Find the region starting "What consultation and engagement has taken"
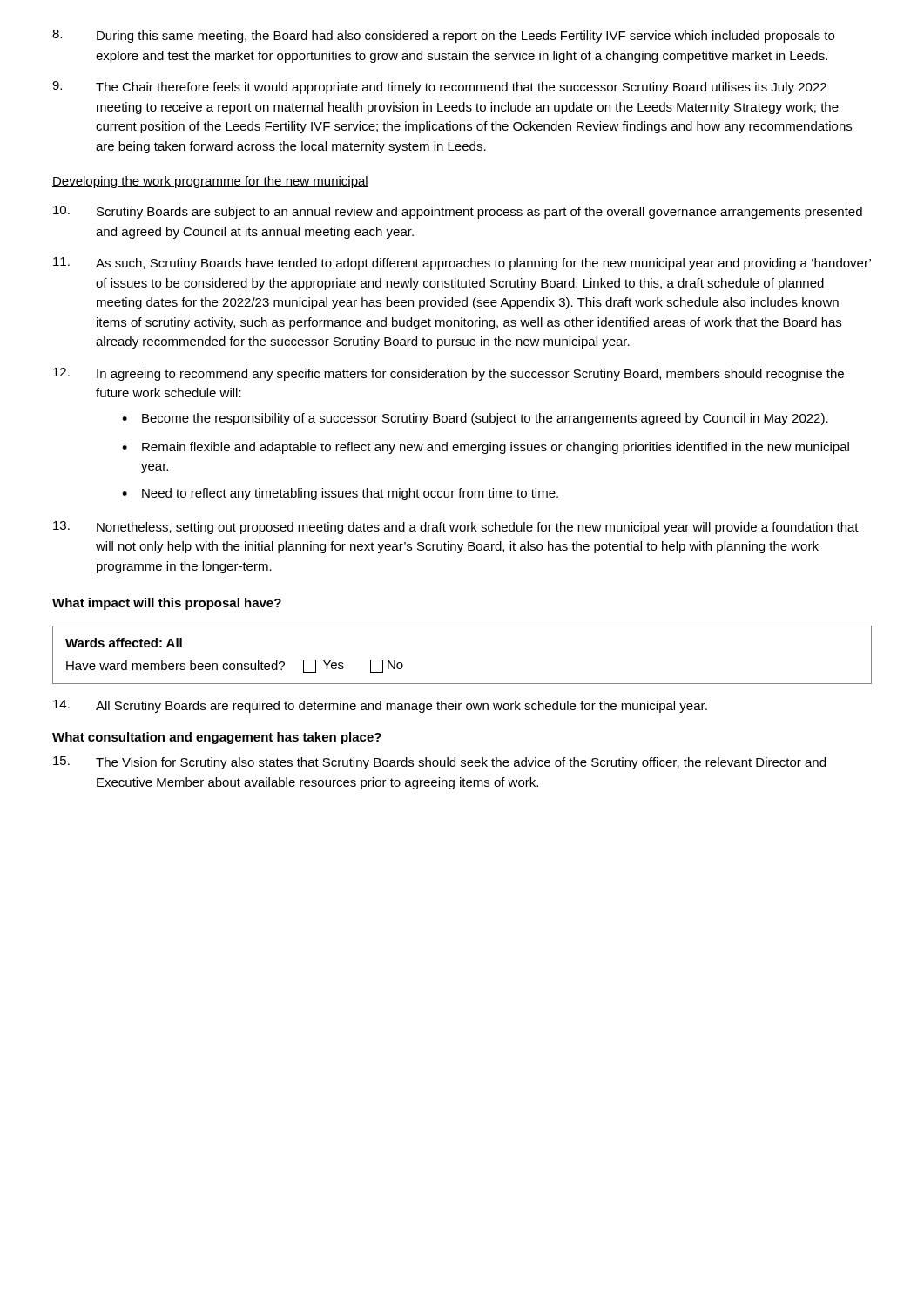 [217, 737]
